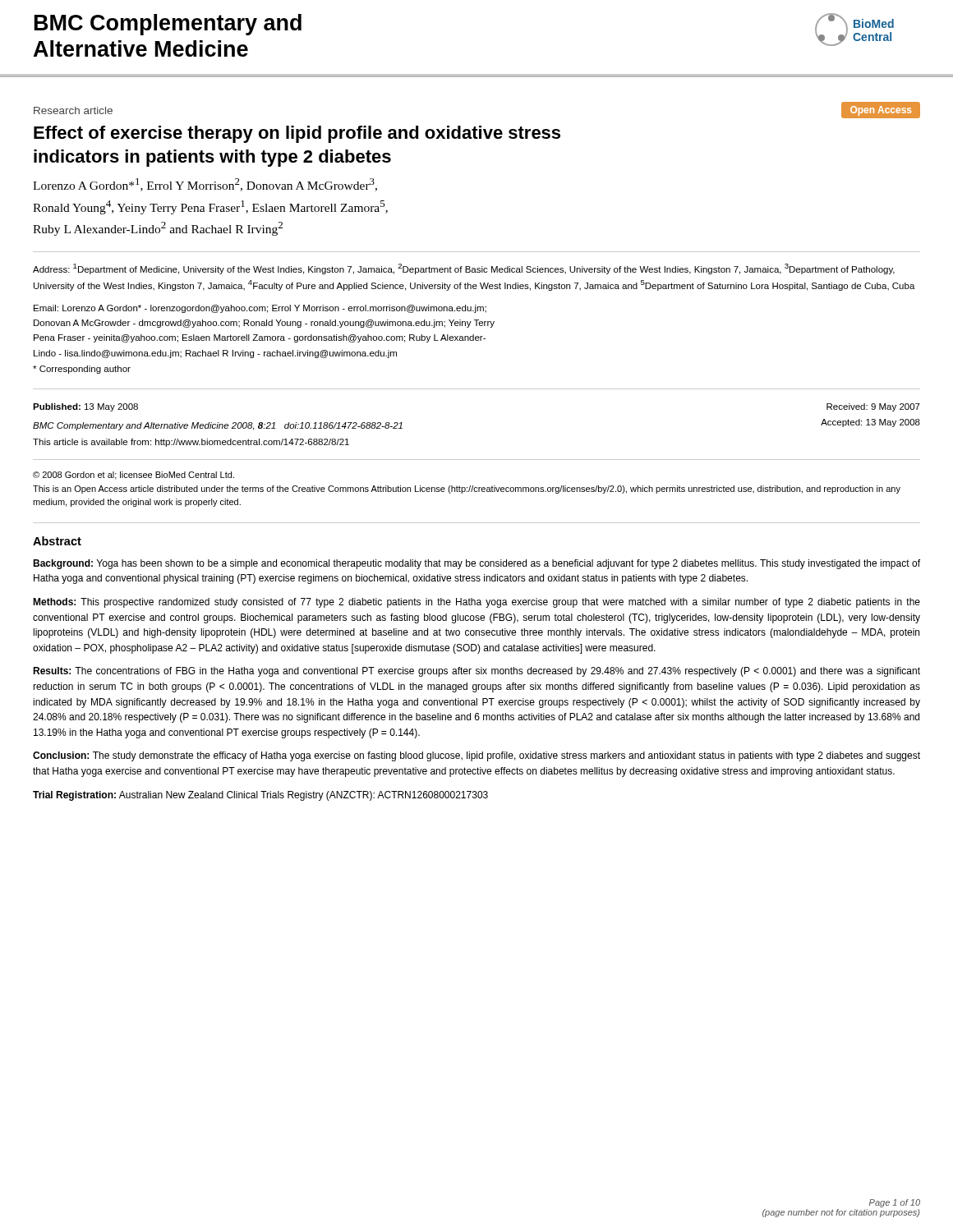
Task: Select a logo
Action: (x=867, y=37)
